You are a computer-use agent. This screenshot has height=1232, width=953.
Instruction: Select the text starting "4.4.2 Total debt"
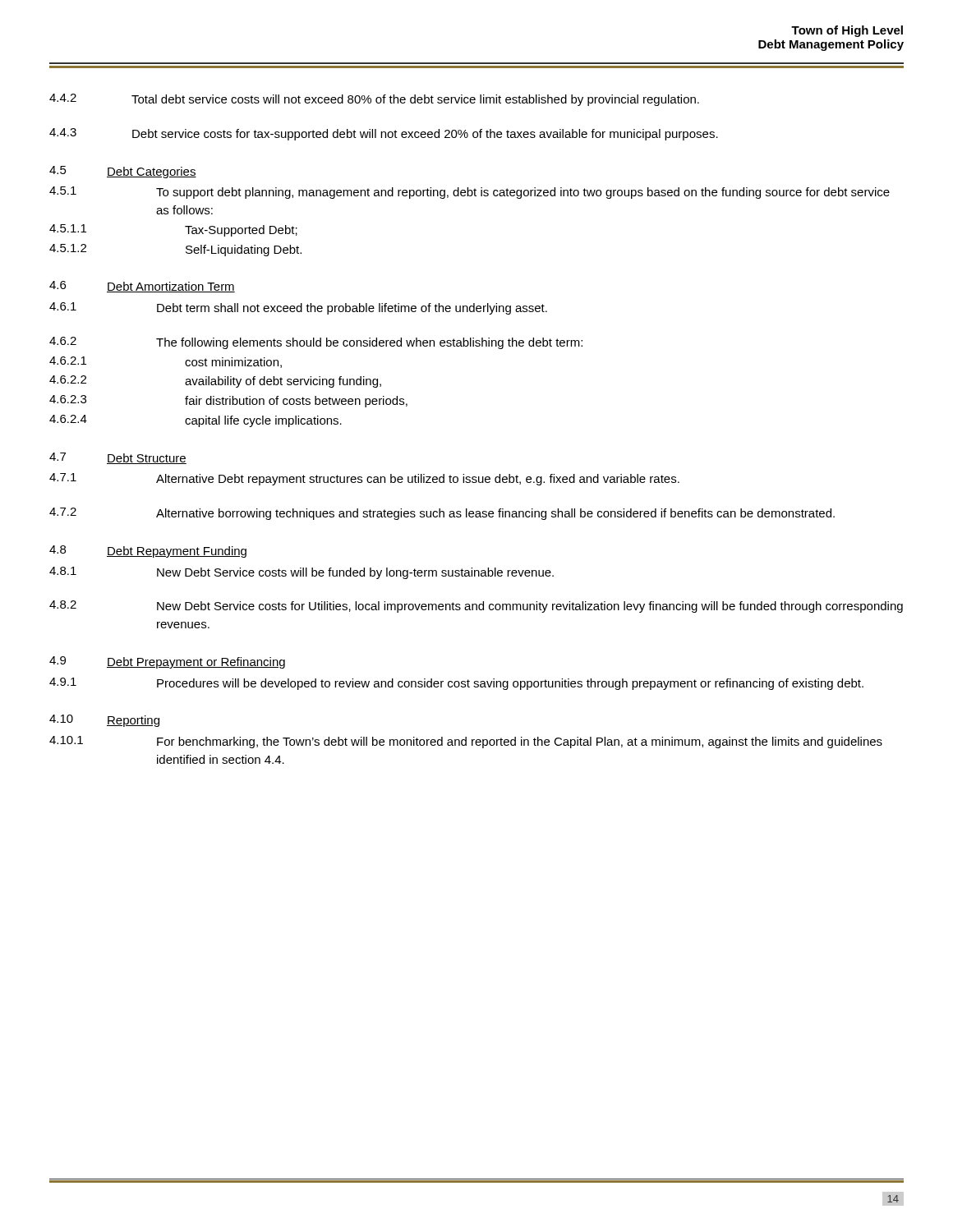[x=476, y=99]
